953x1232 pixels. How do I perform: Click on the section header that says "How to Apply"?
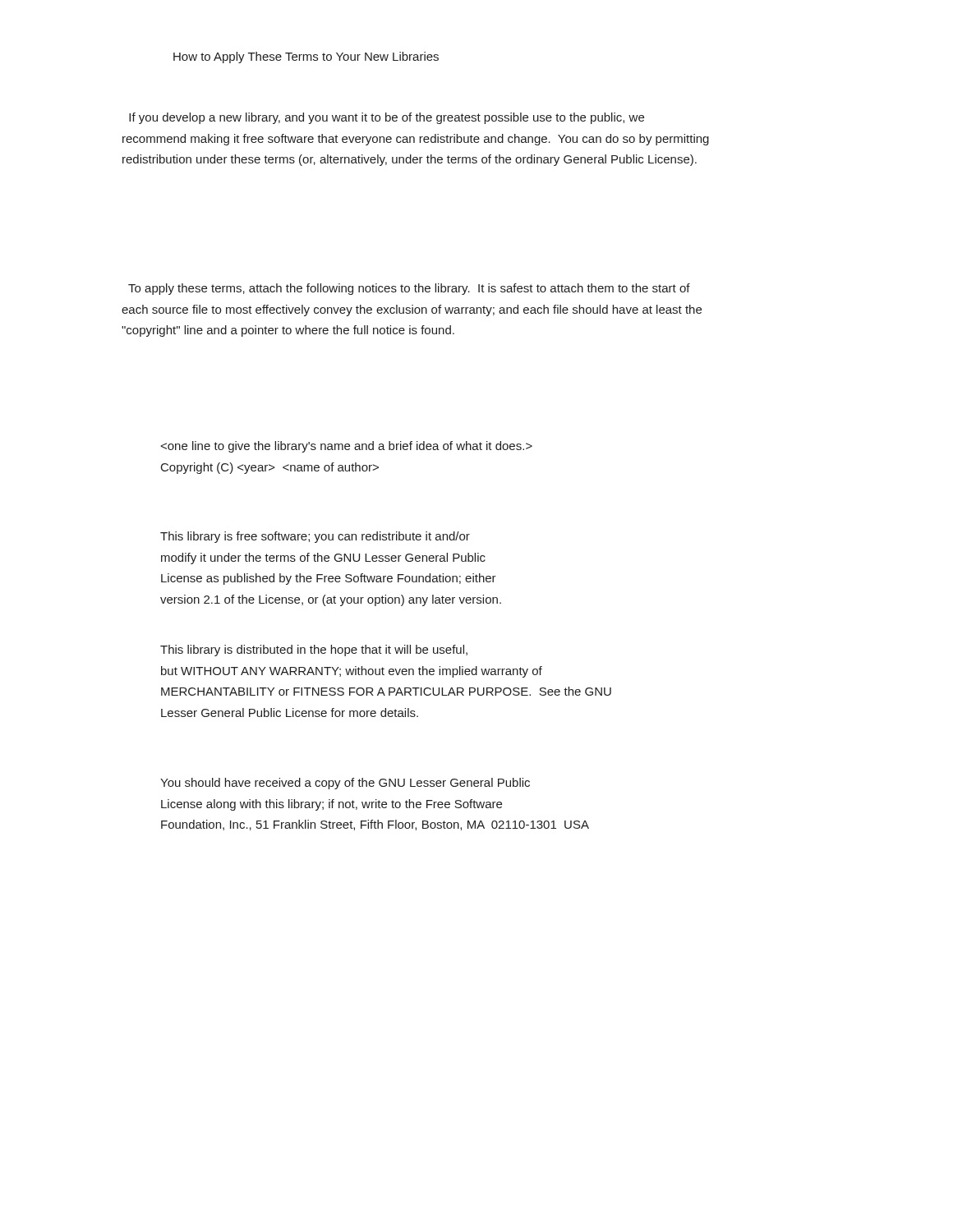click(x=306, y=56)
